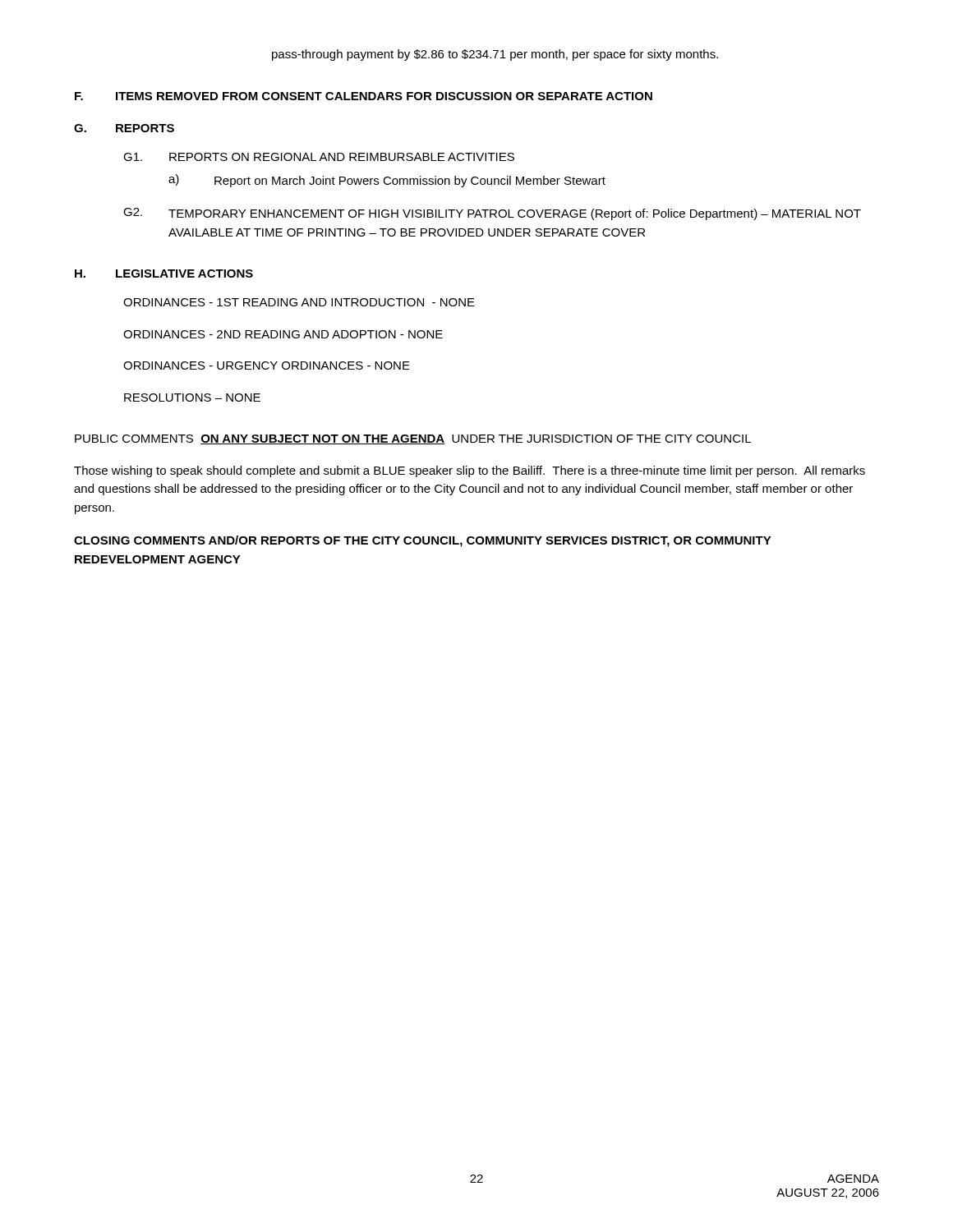Image resolution: width=953 pixels, height=1232 pixels.
Task: Find the text that says "G1. REPORTS ON REGIONAL AND REIMBURSABLE ACTIVITIES"
Action: [501, 156]
